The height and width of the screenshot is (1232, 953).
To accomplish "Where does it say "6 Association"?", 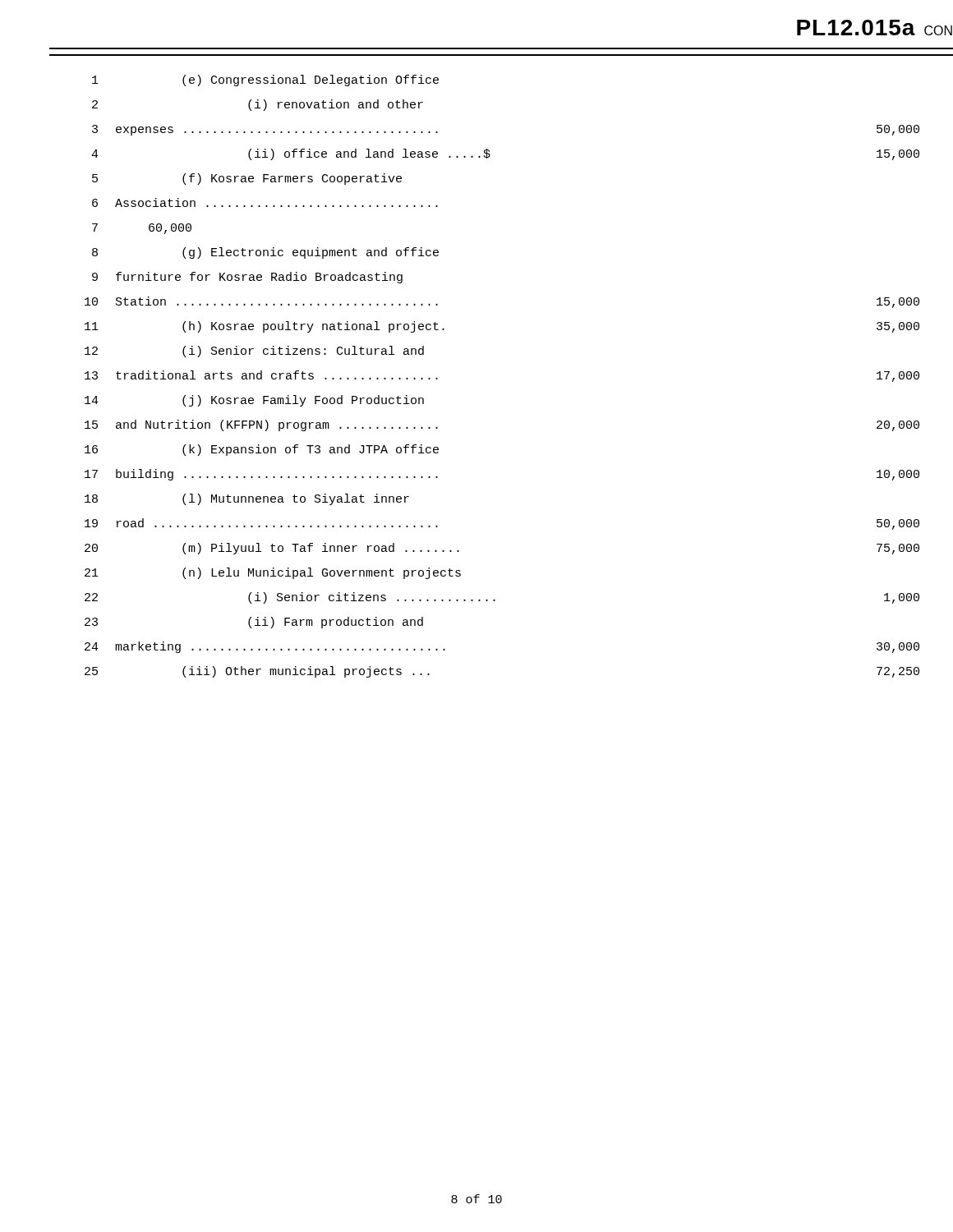I will 448,204.
